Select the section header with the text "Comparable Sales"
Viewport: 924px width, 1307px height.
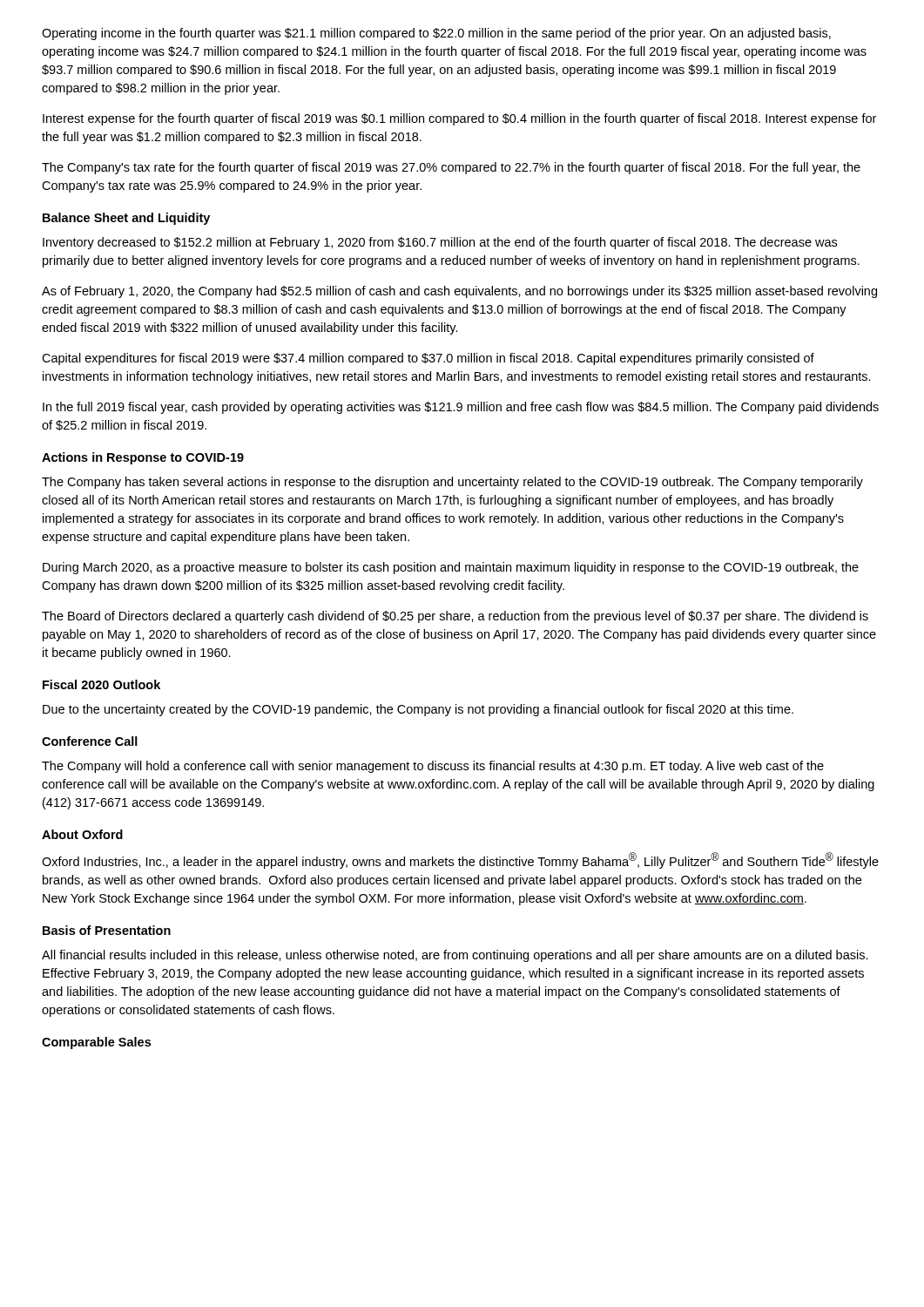coord(97,1042)
